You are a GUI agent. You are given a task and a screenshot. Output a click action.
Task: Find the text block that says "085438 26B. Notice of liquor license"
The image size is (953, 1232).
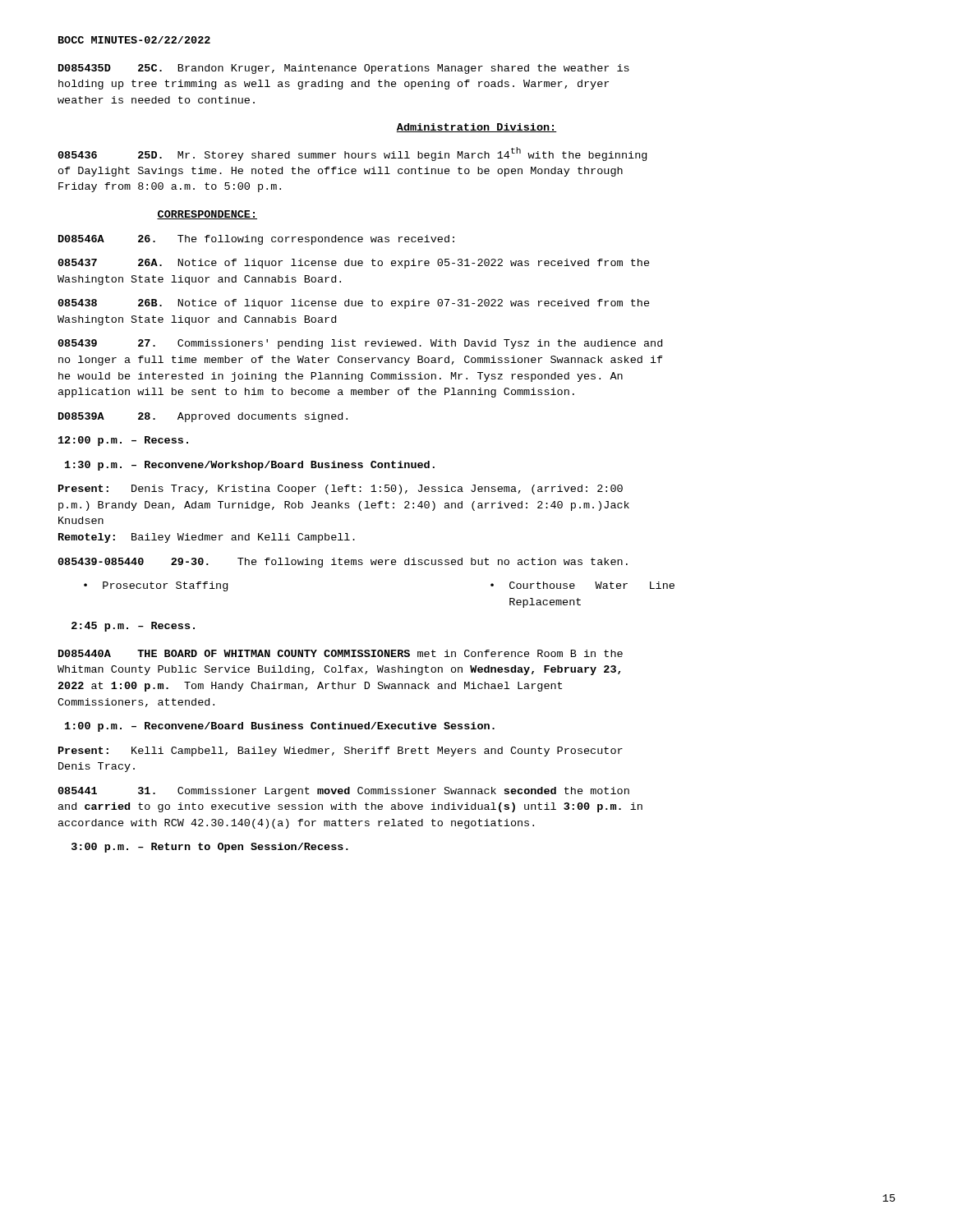point(354,312)
